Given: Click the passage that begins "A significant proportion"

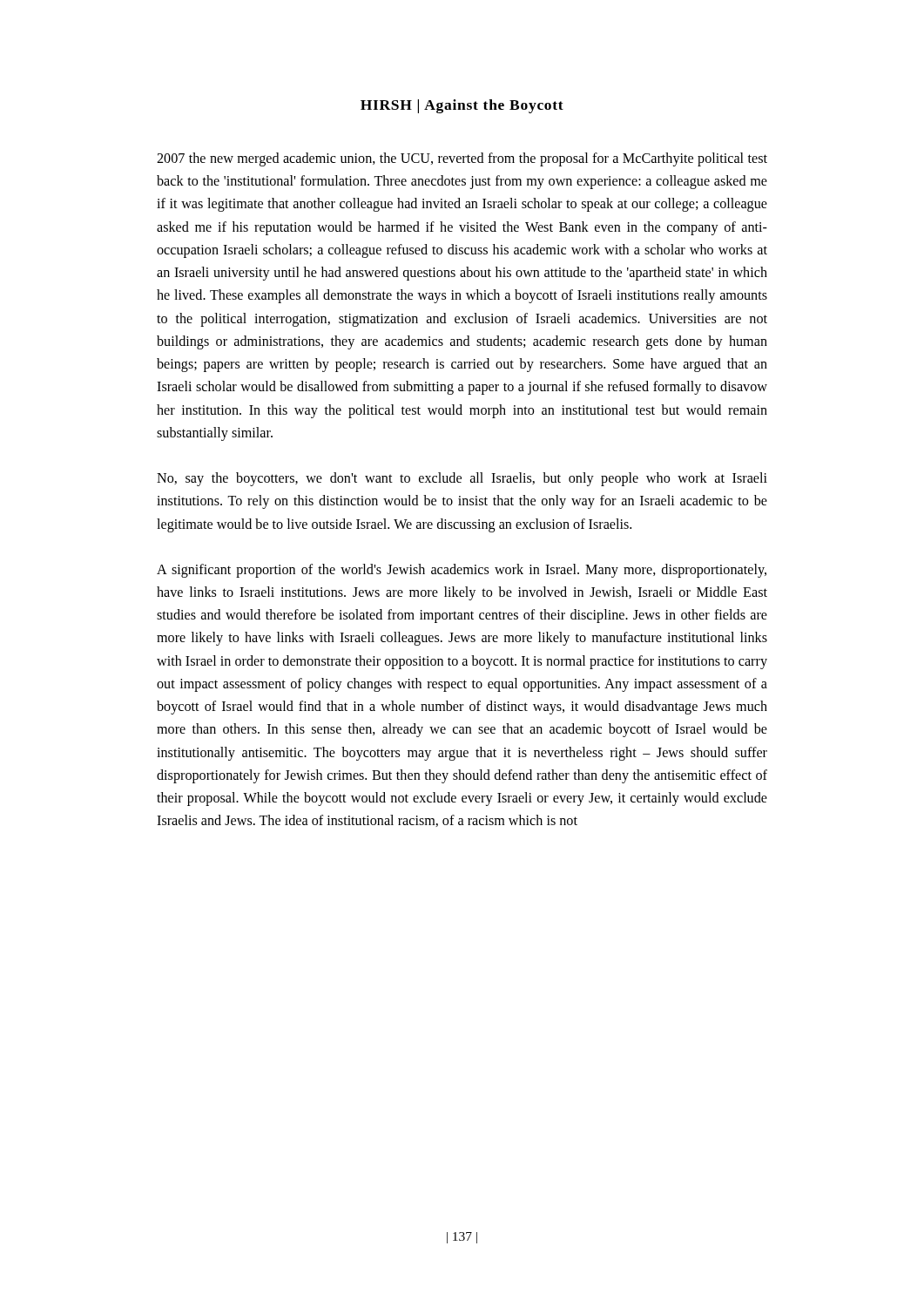Looking at the screenshot, I should pyautogui.click(x=462, y=695).
